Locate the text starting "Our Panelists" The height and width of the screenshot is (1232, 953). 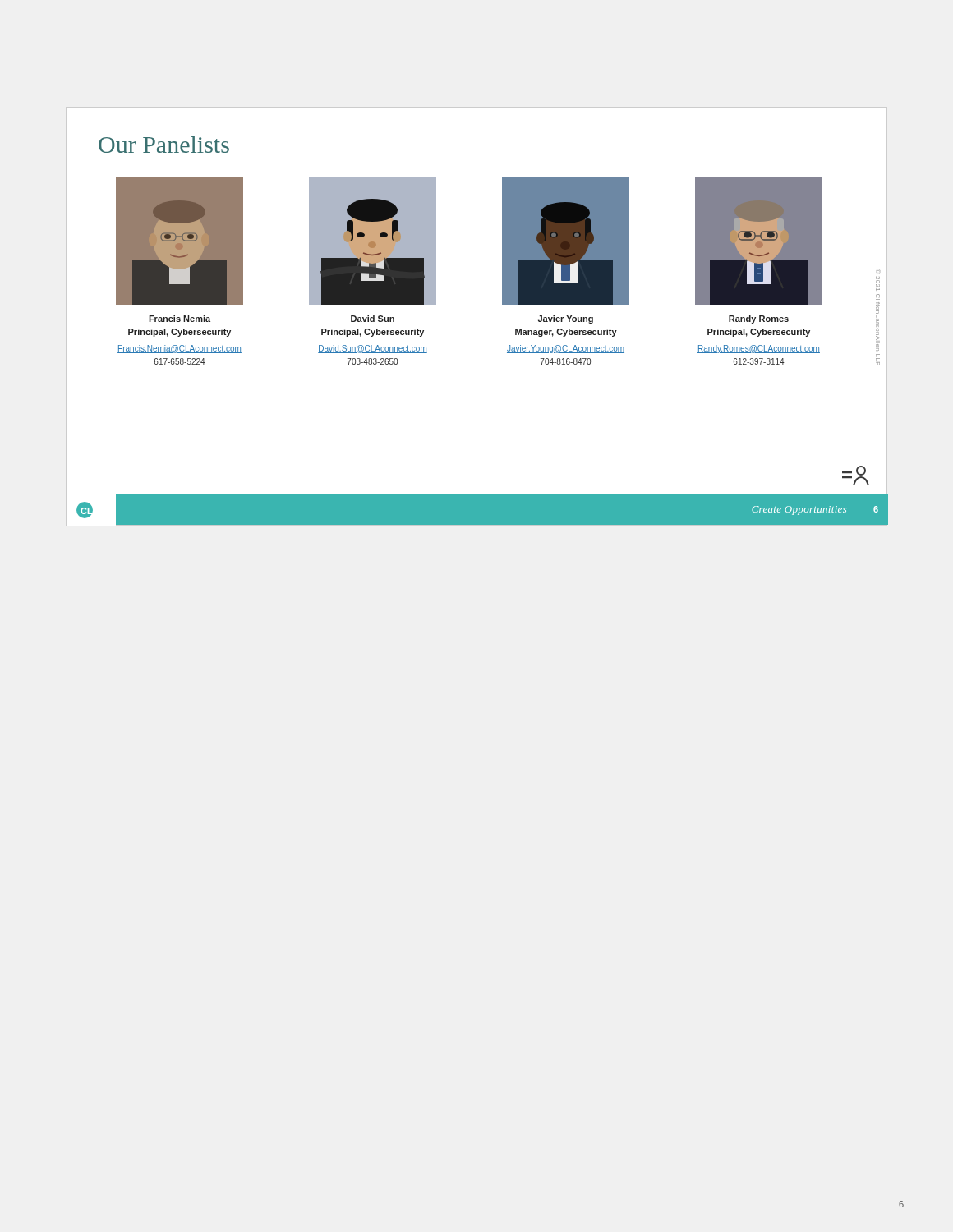click(164, 144)
